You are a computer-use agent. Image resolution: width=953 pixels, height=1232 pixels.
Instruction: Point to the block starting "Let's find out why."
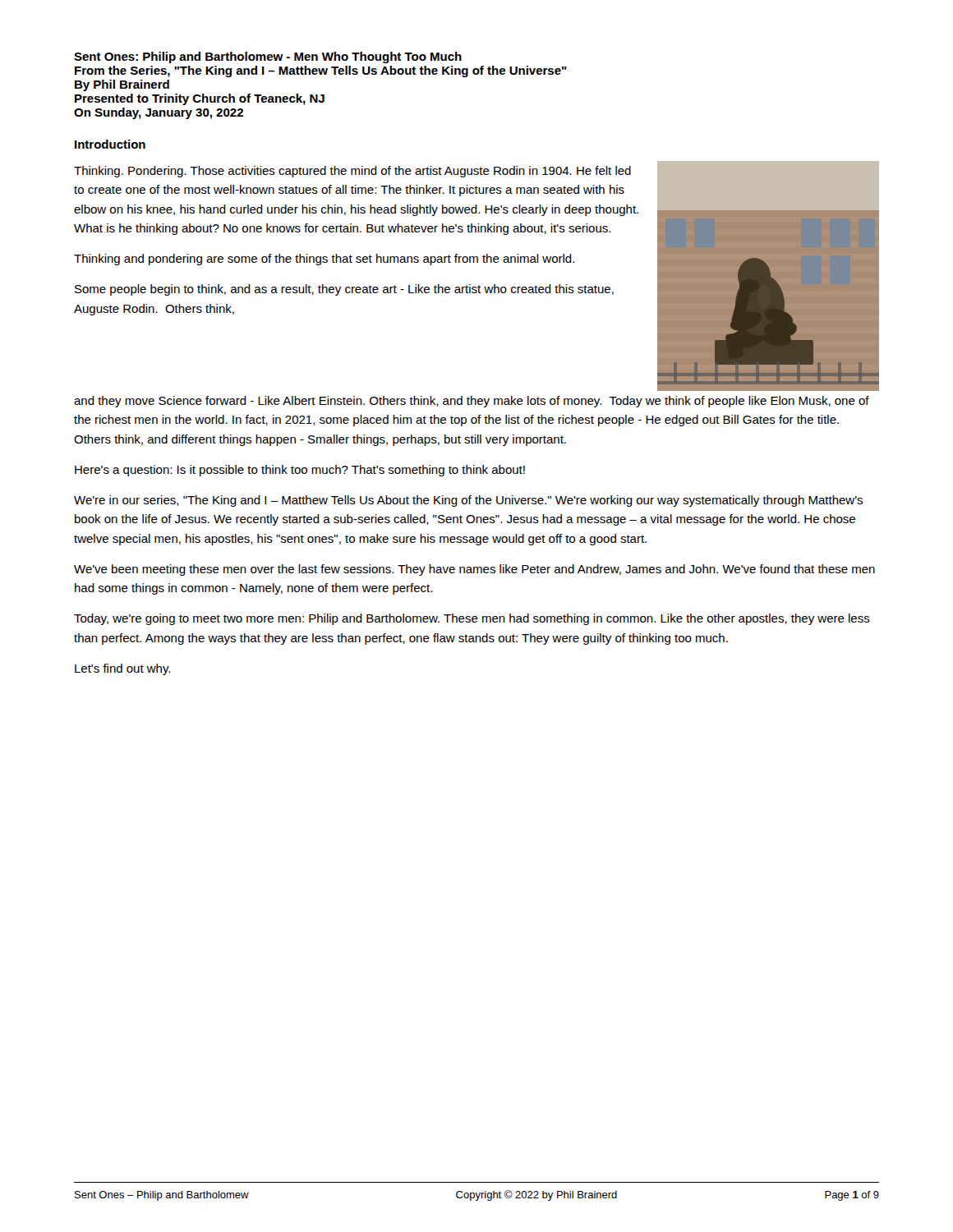[x=123, y=668]
